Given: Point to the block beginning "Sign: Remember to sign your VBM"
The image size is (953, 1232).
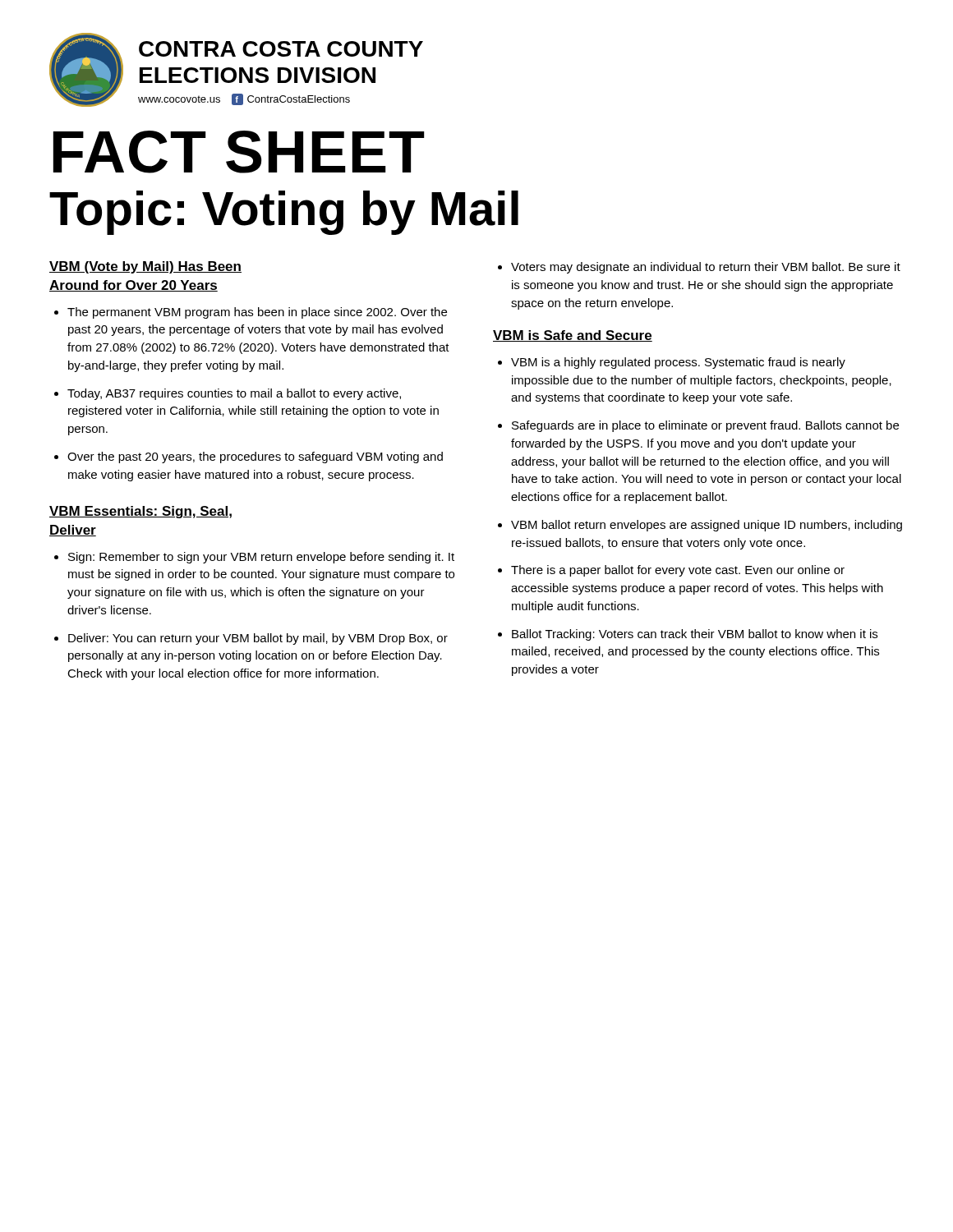Looking at the screenshot, I should pyautogui.click(x=261, y=583).
